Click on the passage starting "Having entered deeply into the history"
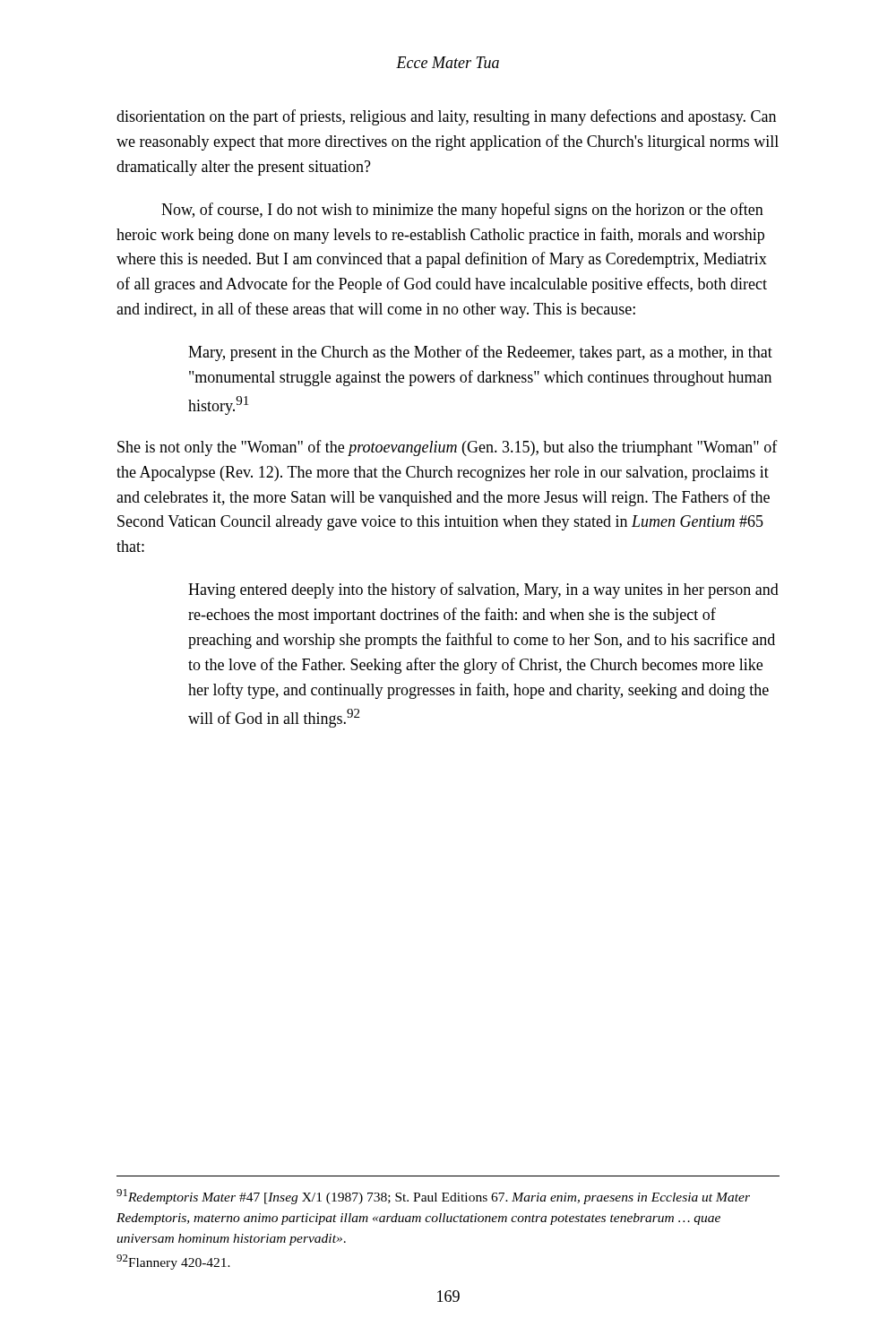This screenshot has height=1344, width=896. pyautogui.click(x=483, y=654)
